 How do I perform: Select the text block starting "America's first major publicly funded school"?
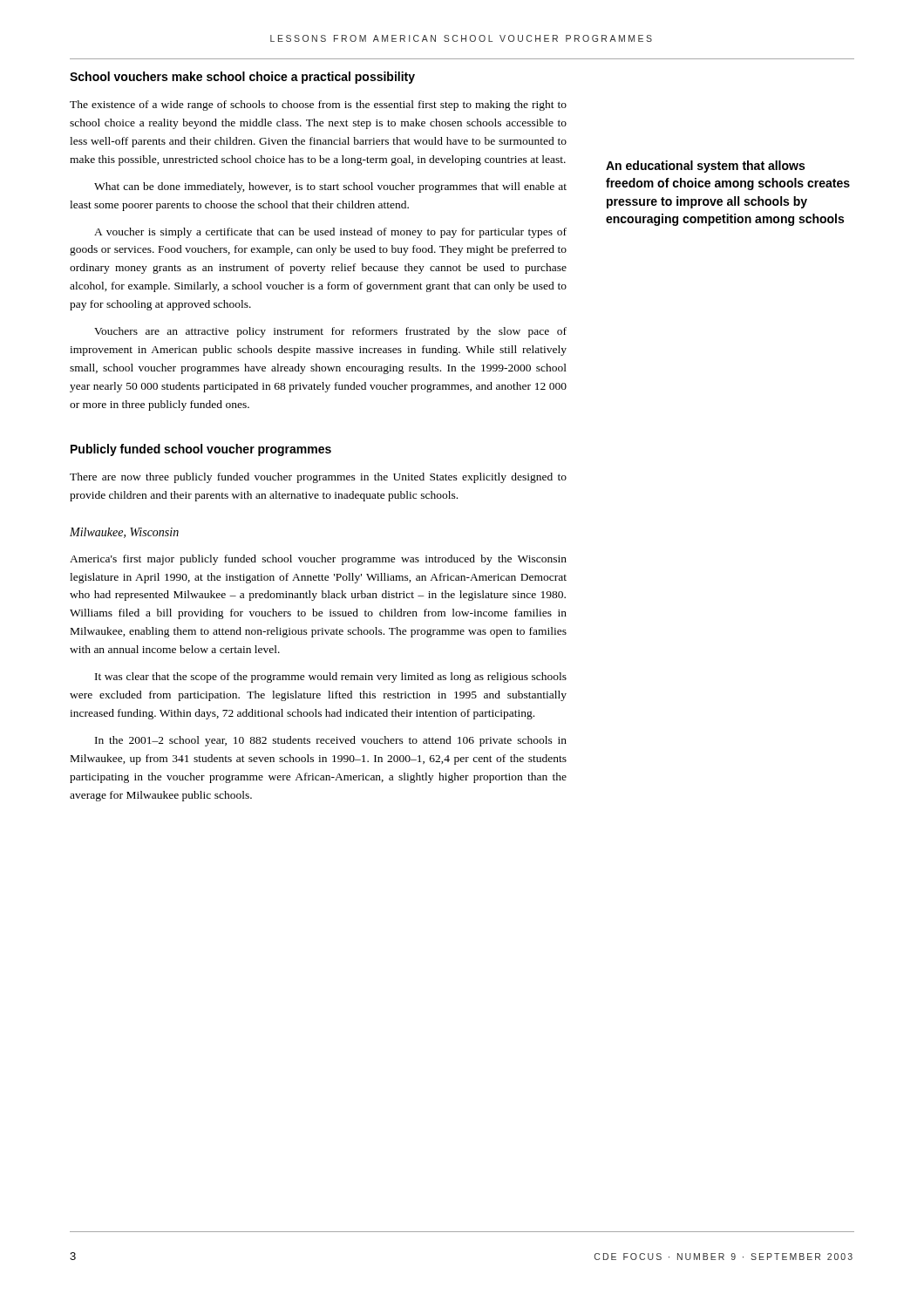click(318, 677)
